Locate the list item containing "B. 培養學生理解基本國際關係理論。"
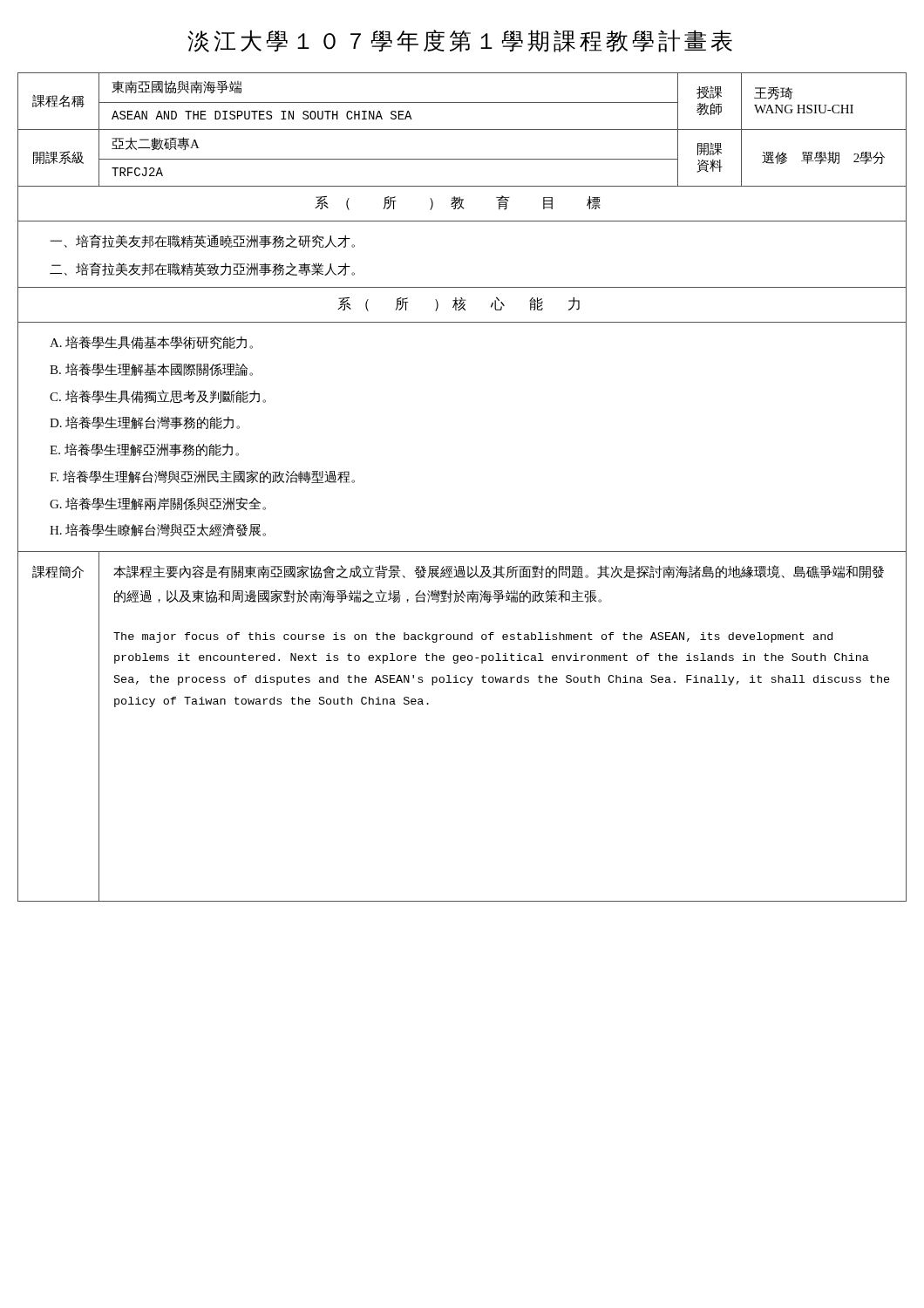This screenshot has width=924, height=1308. click(x=155, y=370)
